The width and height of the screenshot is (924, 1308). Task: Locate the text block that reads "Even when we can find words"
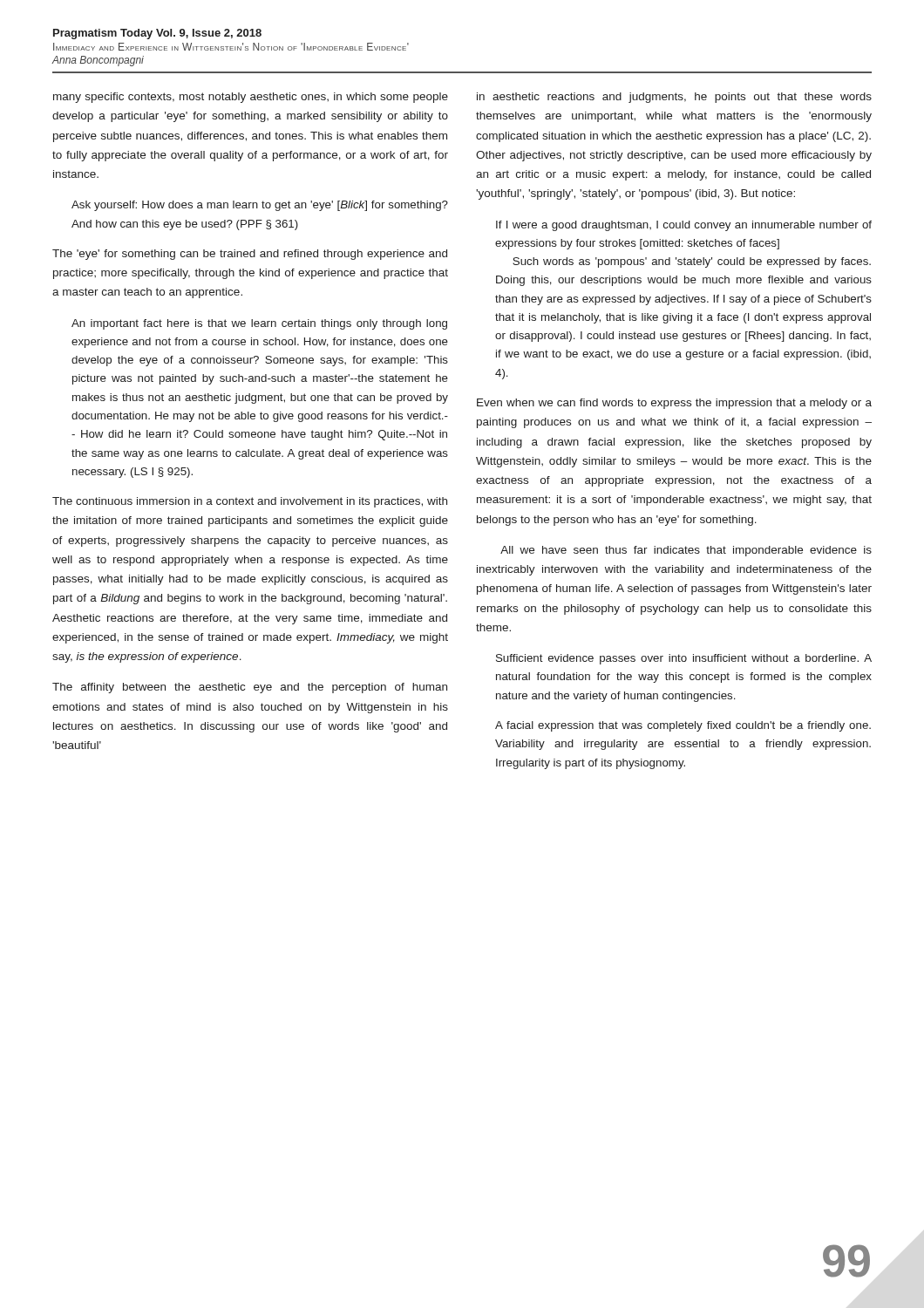coord(674,461)
